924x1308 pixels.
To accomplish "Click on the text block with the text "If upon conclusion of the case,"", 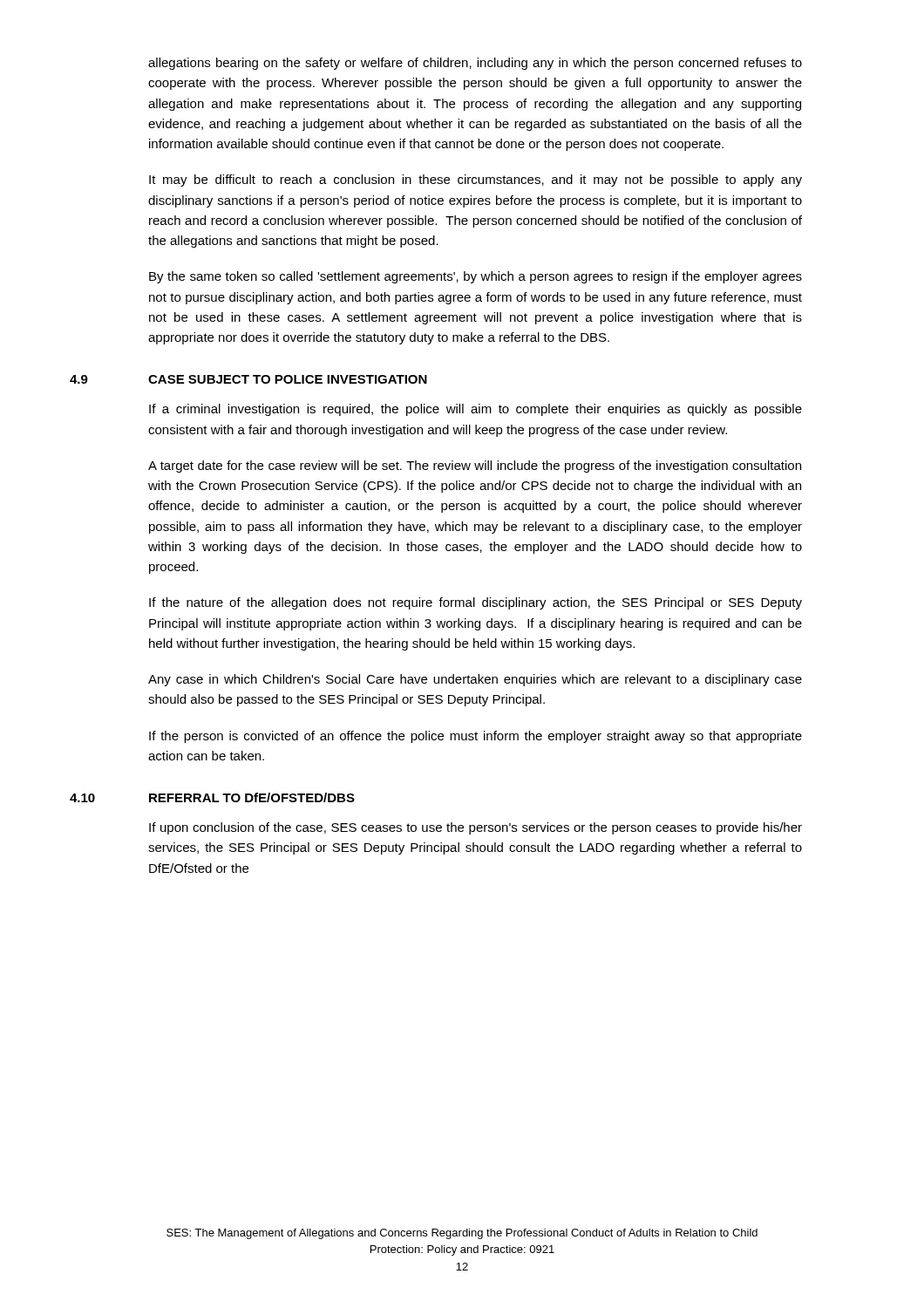I will point(475,847).
